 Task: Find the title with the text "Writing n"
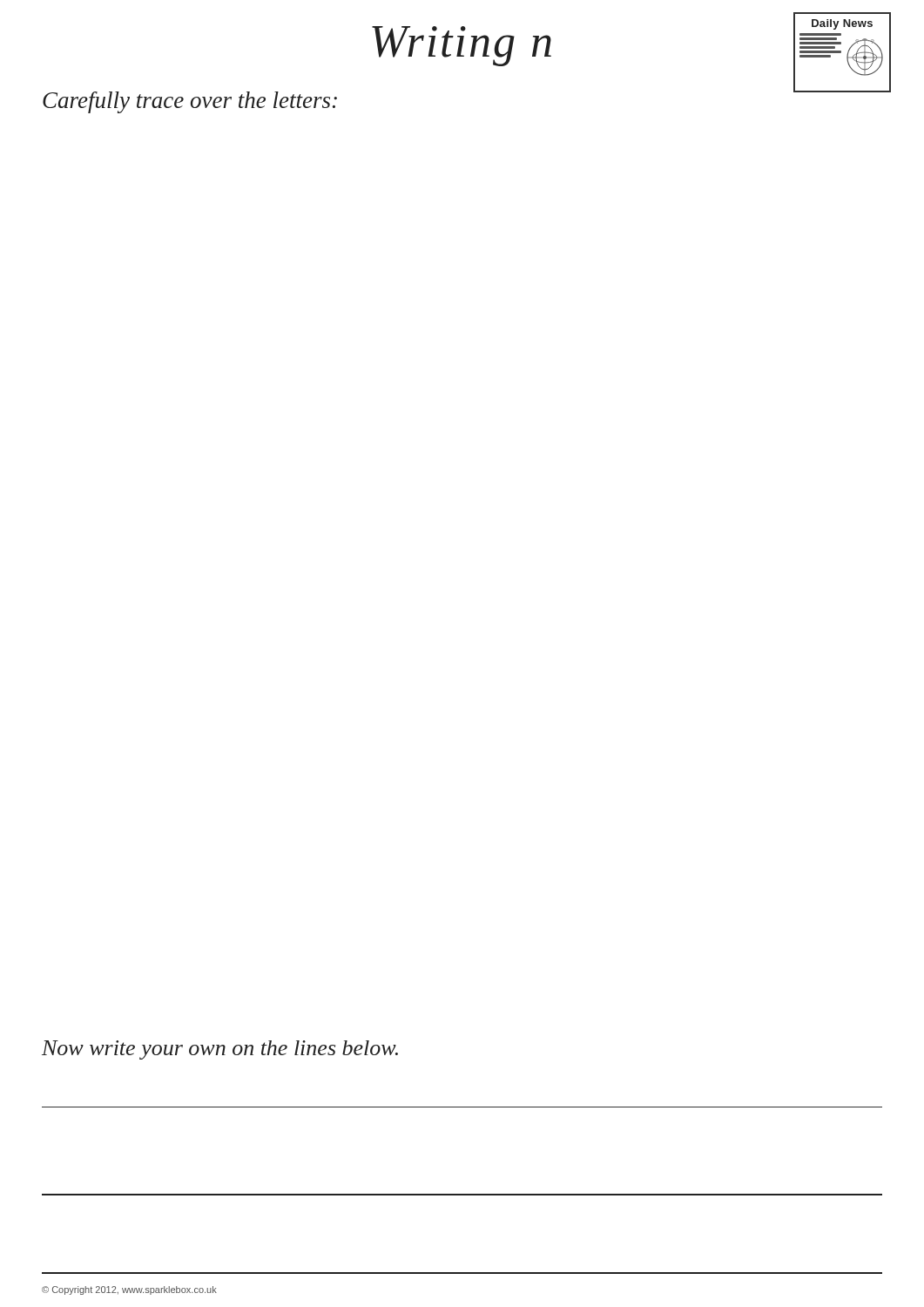pos(462,41)
